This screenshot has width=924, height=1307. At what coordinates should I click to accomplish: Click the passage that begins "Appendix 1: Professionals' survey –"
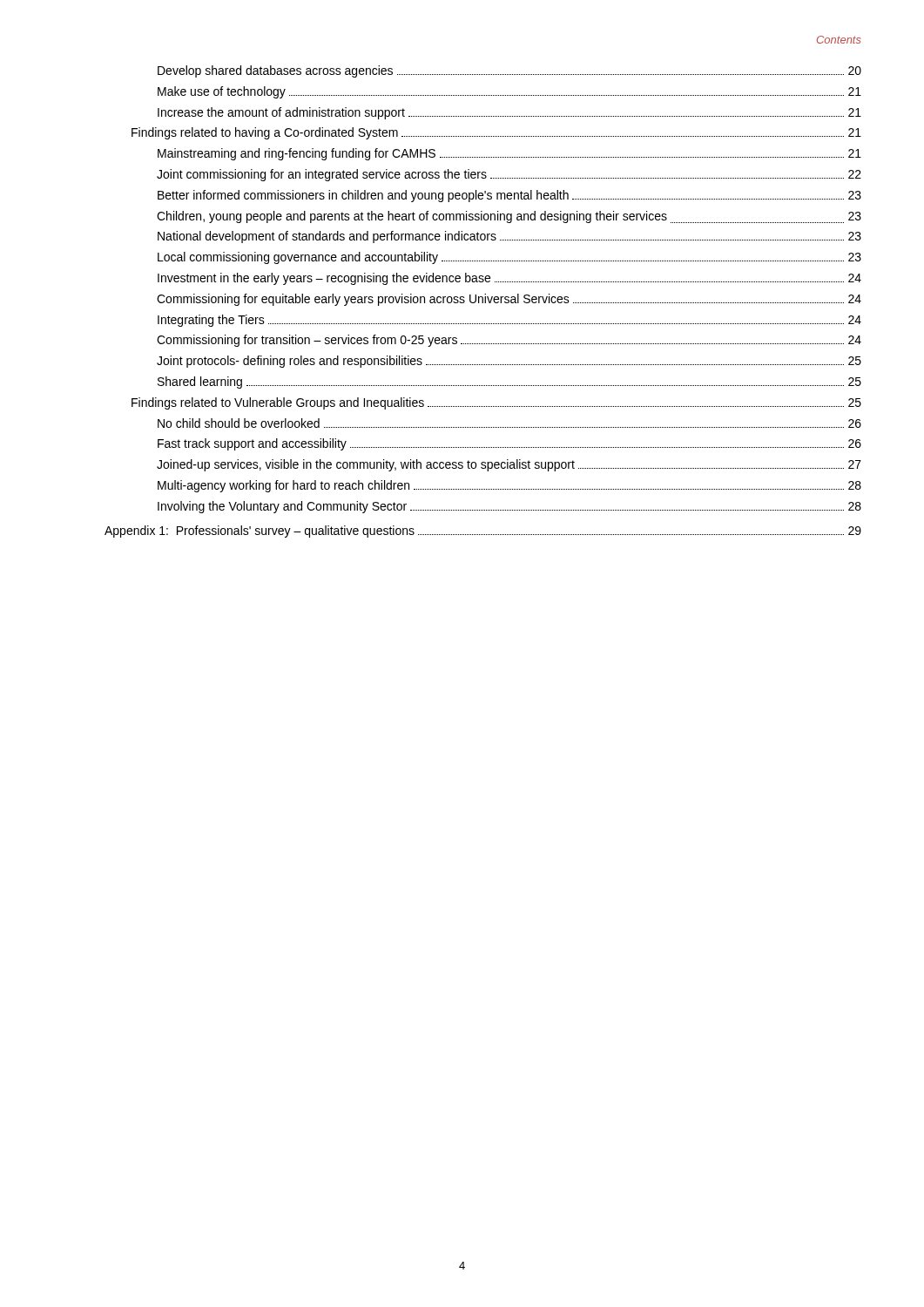coord(483,531)
